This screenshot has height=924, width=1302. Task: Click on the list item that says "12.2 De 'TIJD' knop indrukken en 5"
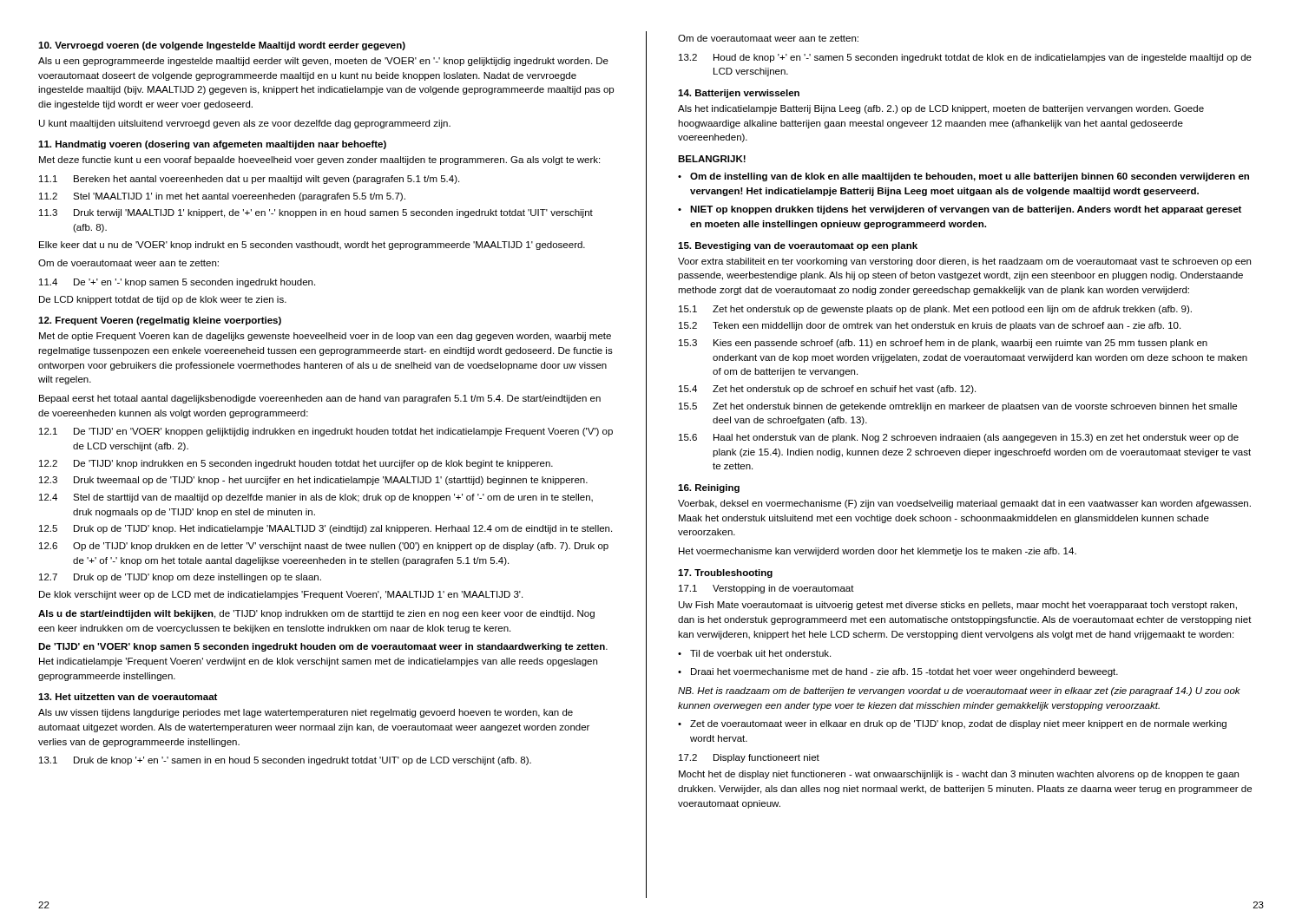click(x=296, y=463)
